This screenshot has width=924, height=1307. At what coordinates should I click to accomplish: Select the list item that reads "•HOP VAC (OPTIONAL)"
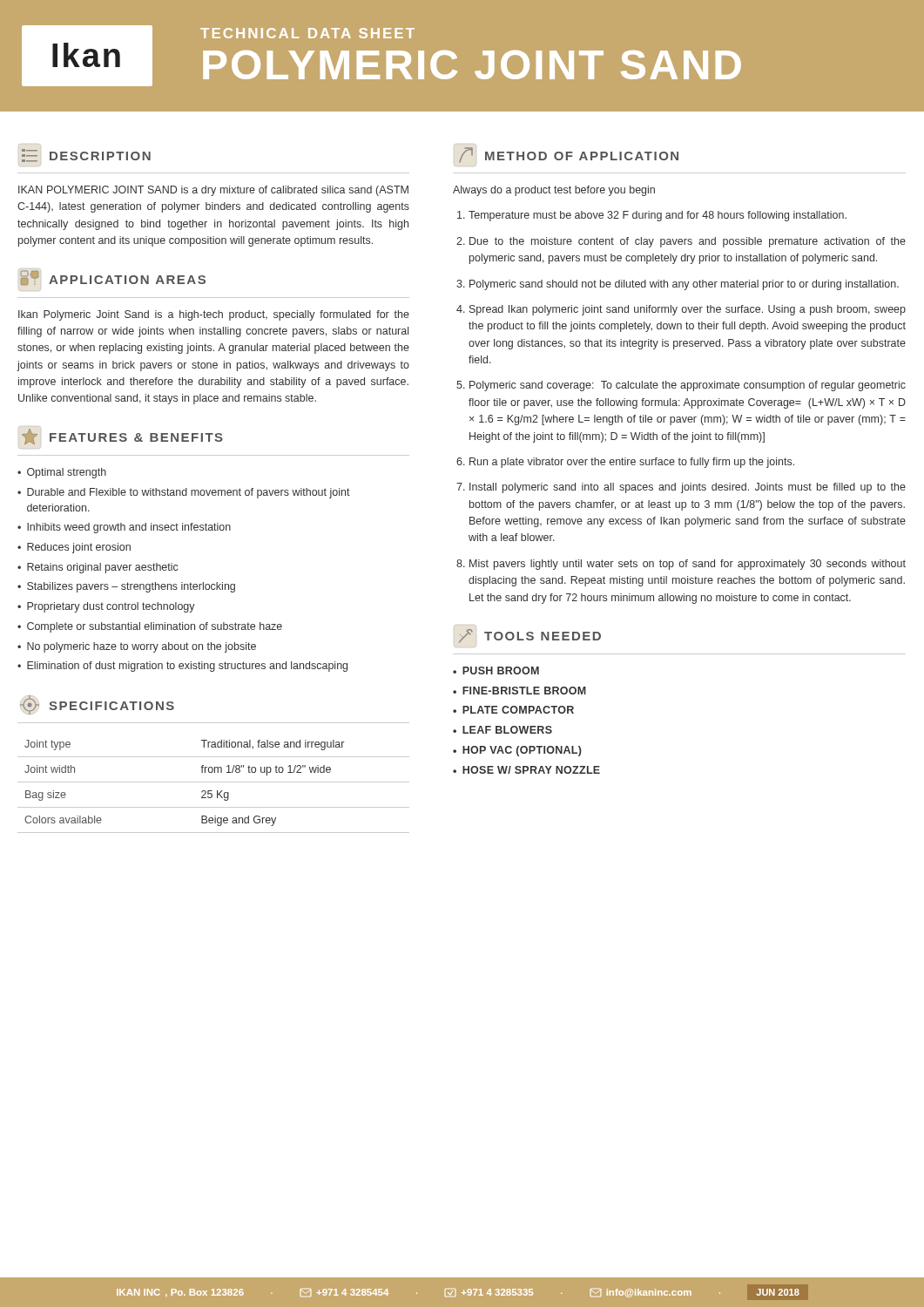pos(517,751)
